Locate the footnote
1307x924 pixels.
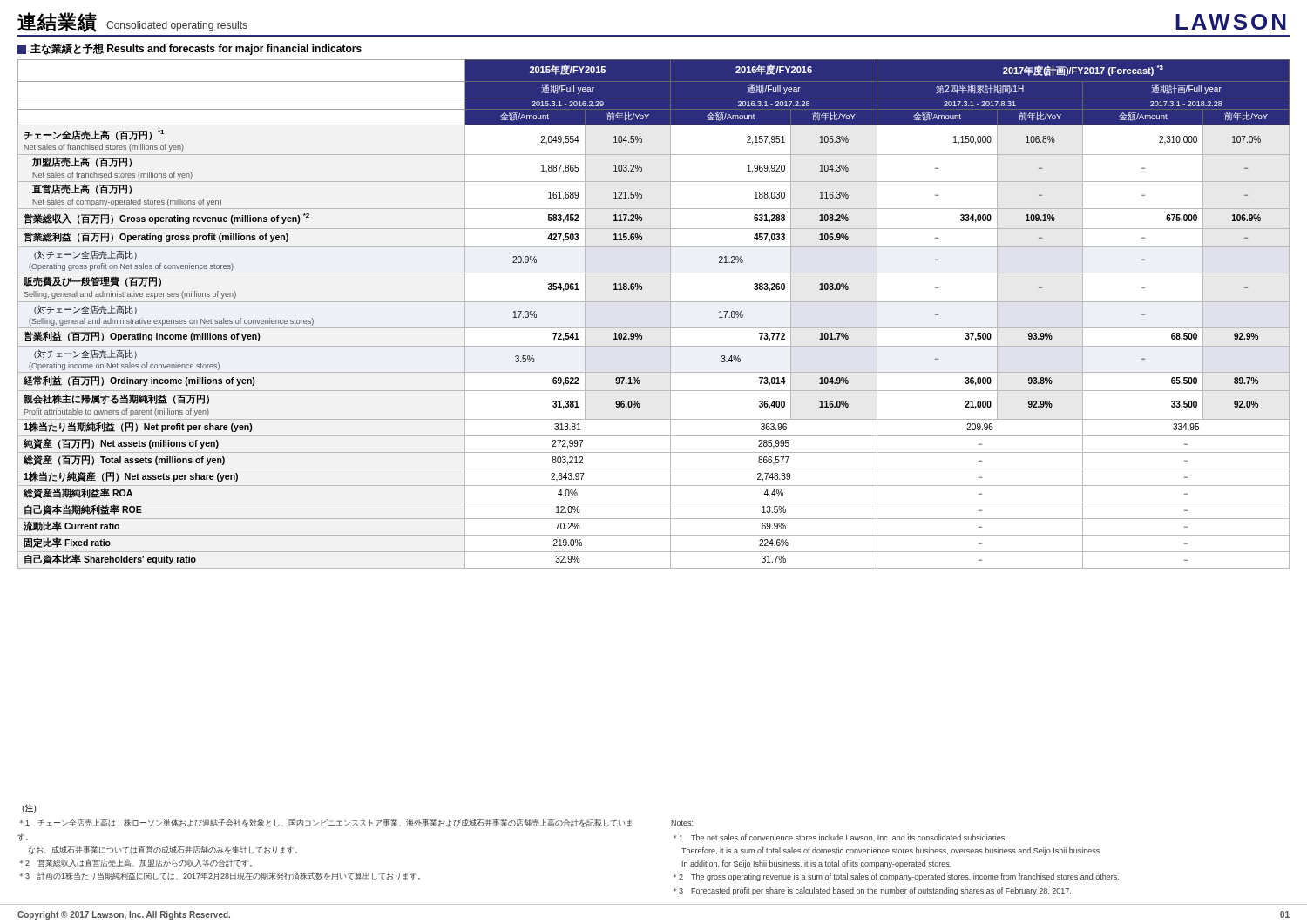[654, 850]
